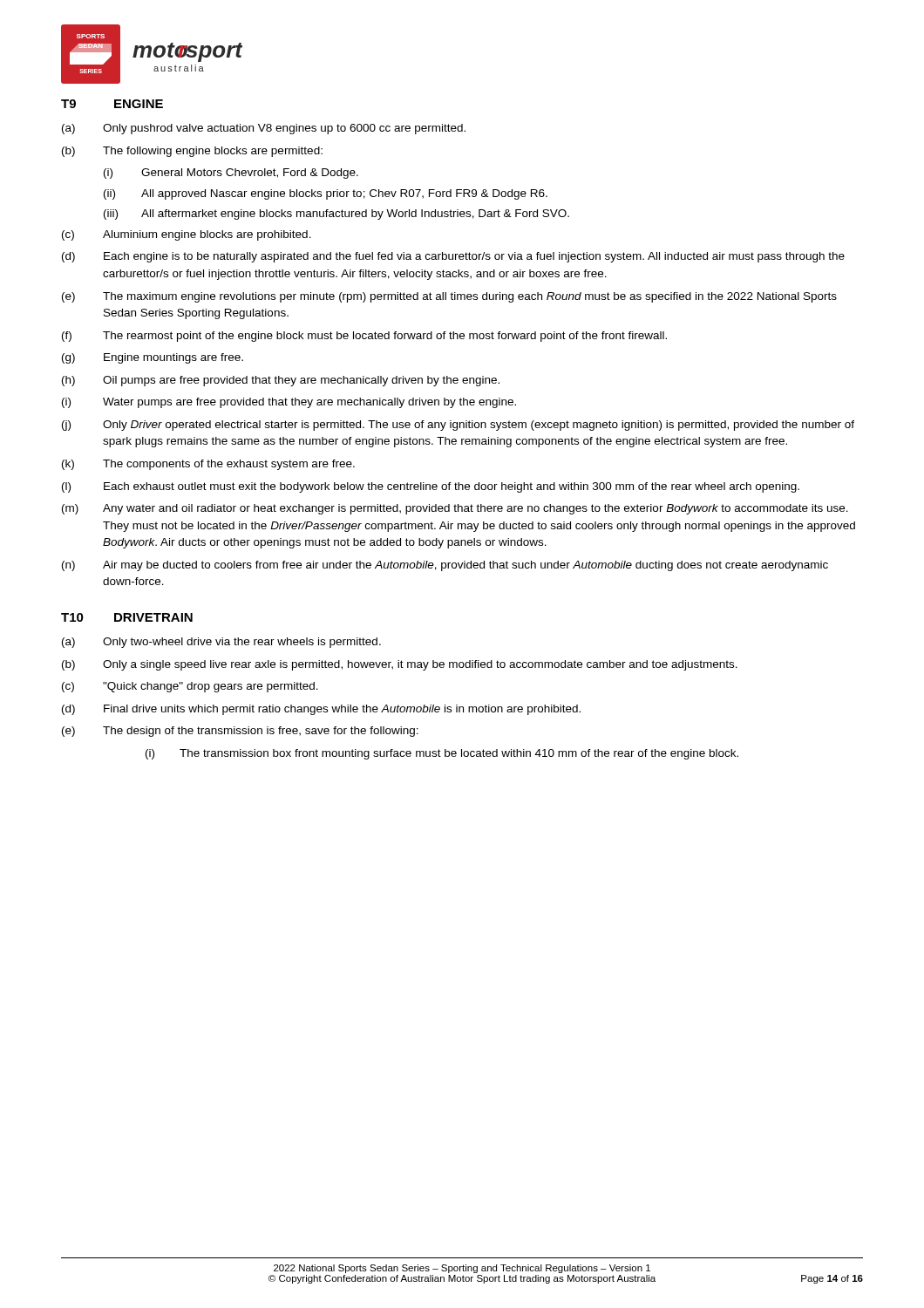Viewport: 924px width, 1308px height.
Task: Locate the logo
Action: click(x=152, y=54)
